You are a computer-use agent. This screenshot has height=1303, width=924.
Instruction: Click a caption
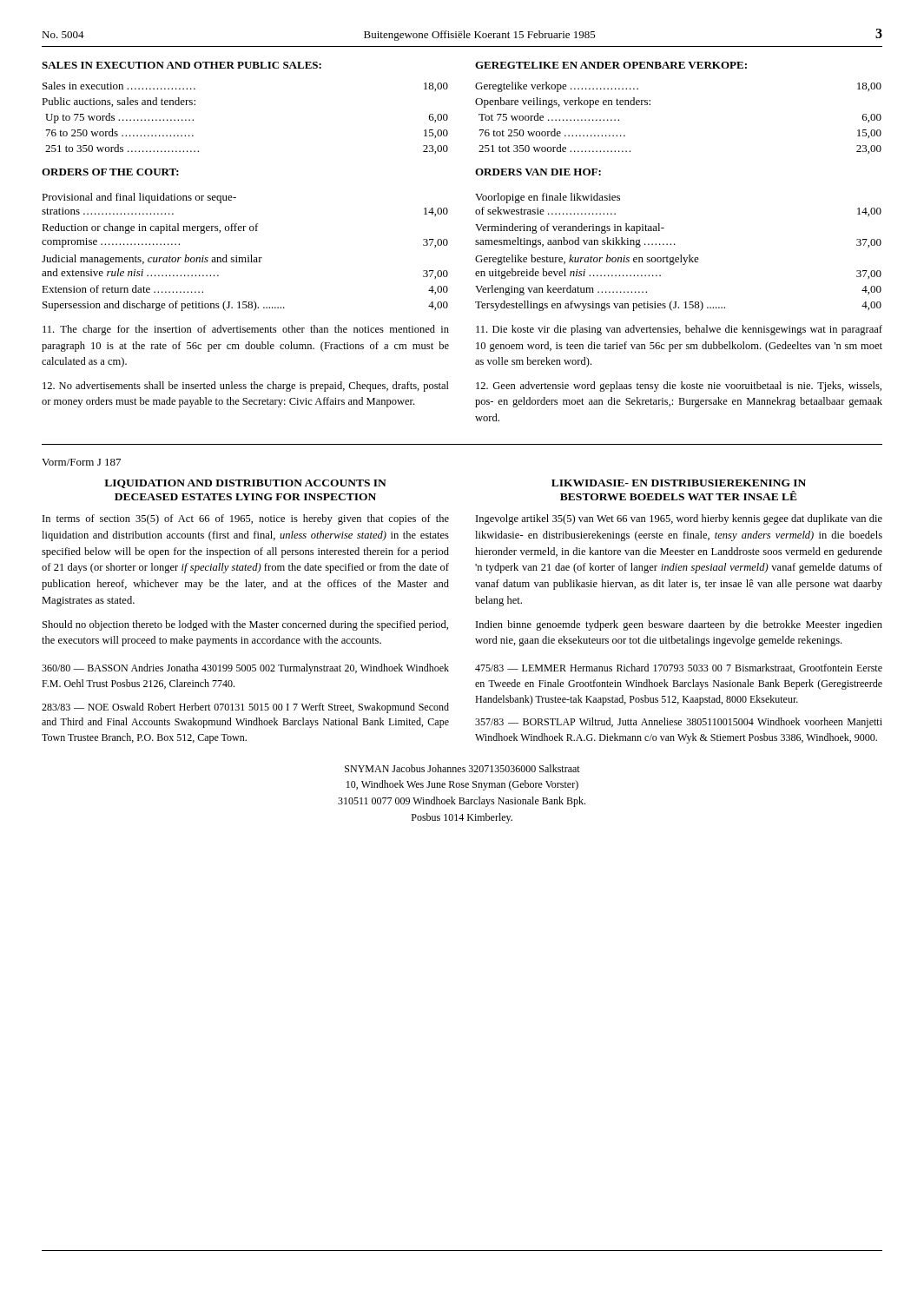coord(81,462)
